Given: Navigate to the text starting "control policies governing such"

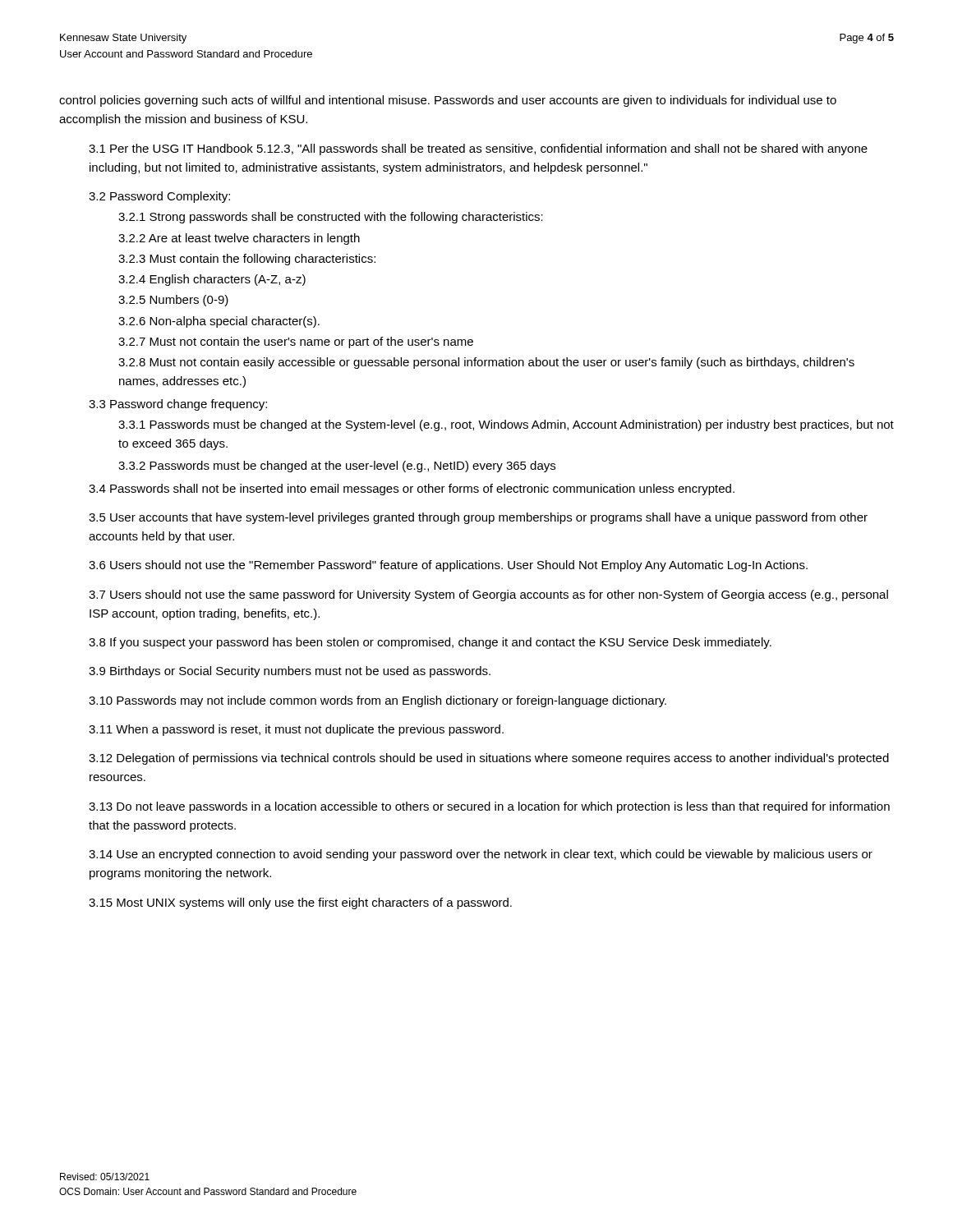Looking at the screenshot, I should (x=448, y=109).
